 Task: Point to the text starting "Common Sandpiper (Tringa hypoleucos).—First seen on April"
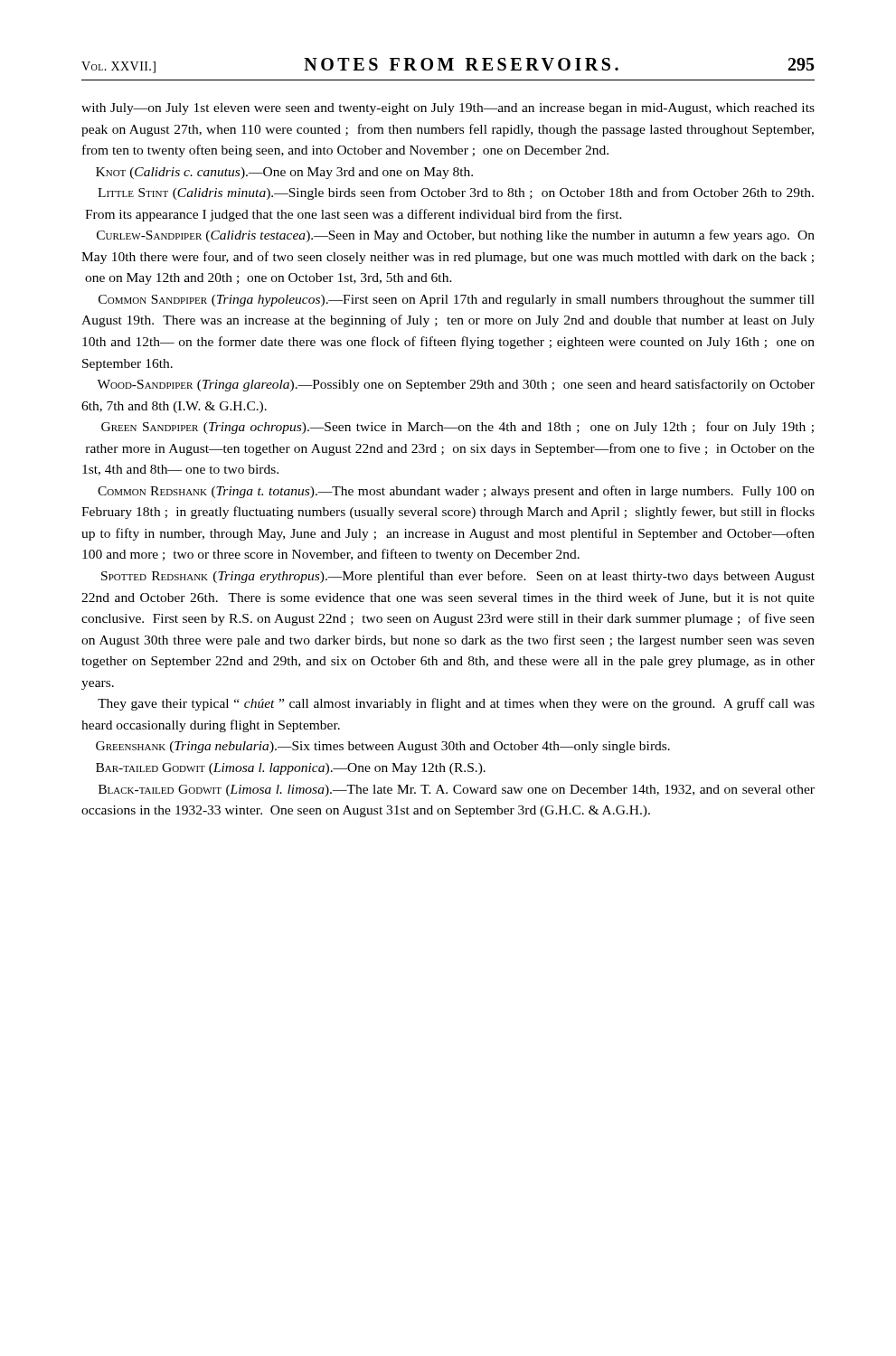(x=448, y=331)
